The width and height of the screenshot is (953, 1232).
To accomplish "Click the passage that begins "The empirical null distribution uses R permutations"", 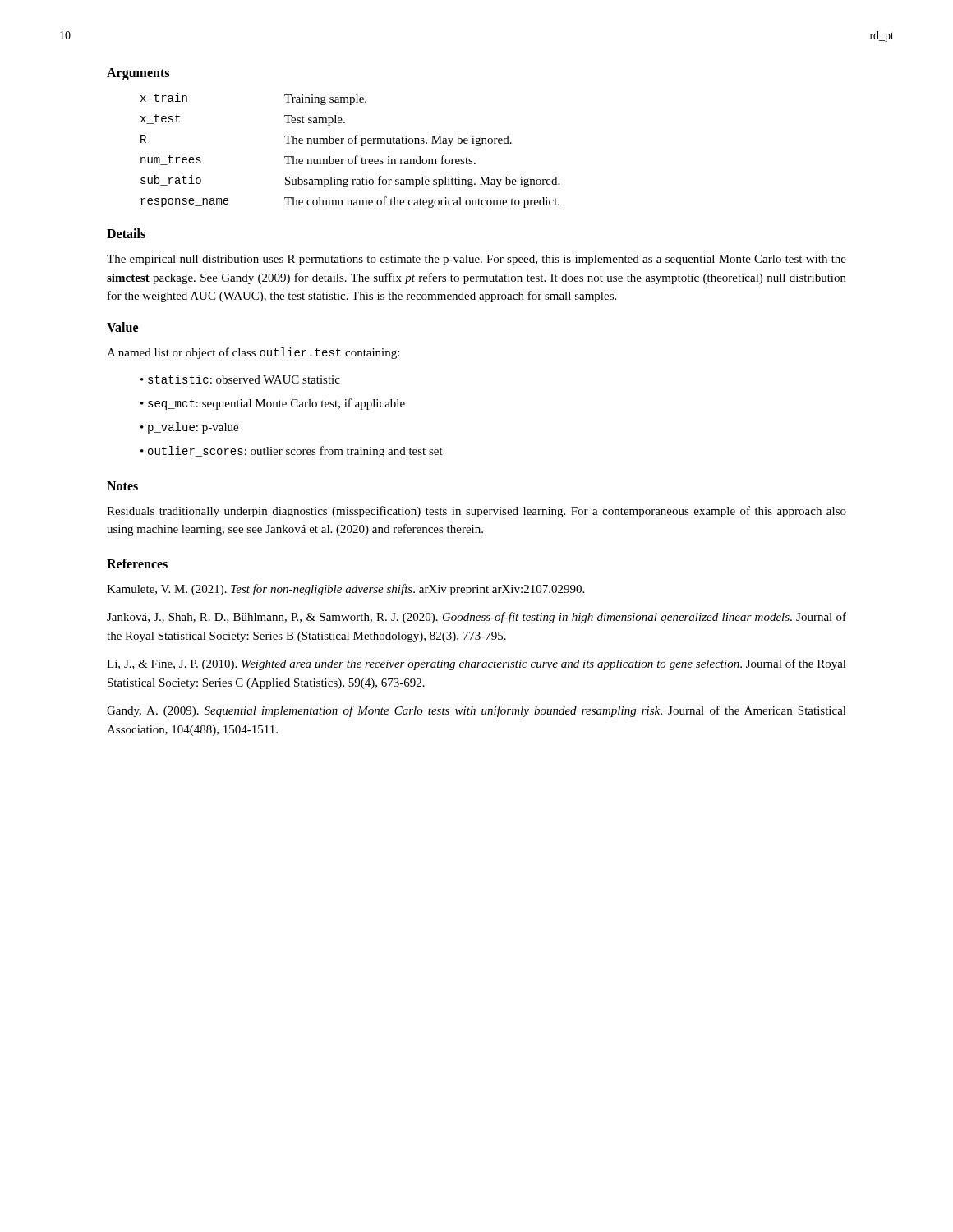I will coord(476,277).
